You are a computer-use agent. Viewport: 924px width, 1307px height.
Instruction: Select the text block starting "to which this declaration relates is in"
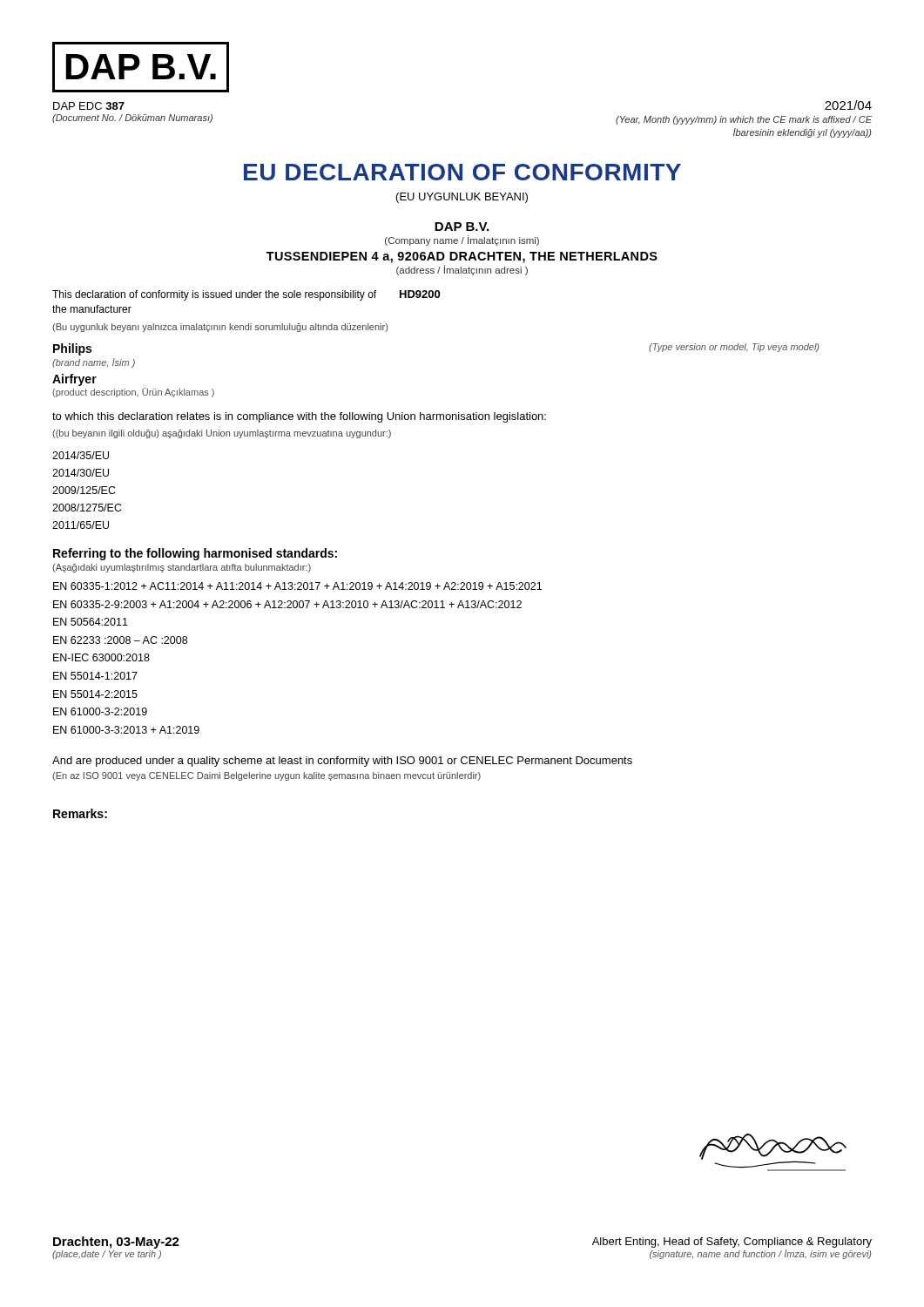pyautogui.click(x=300, y=416)
